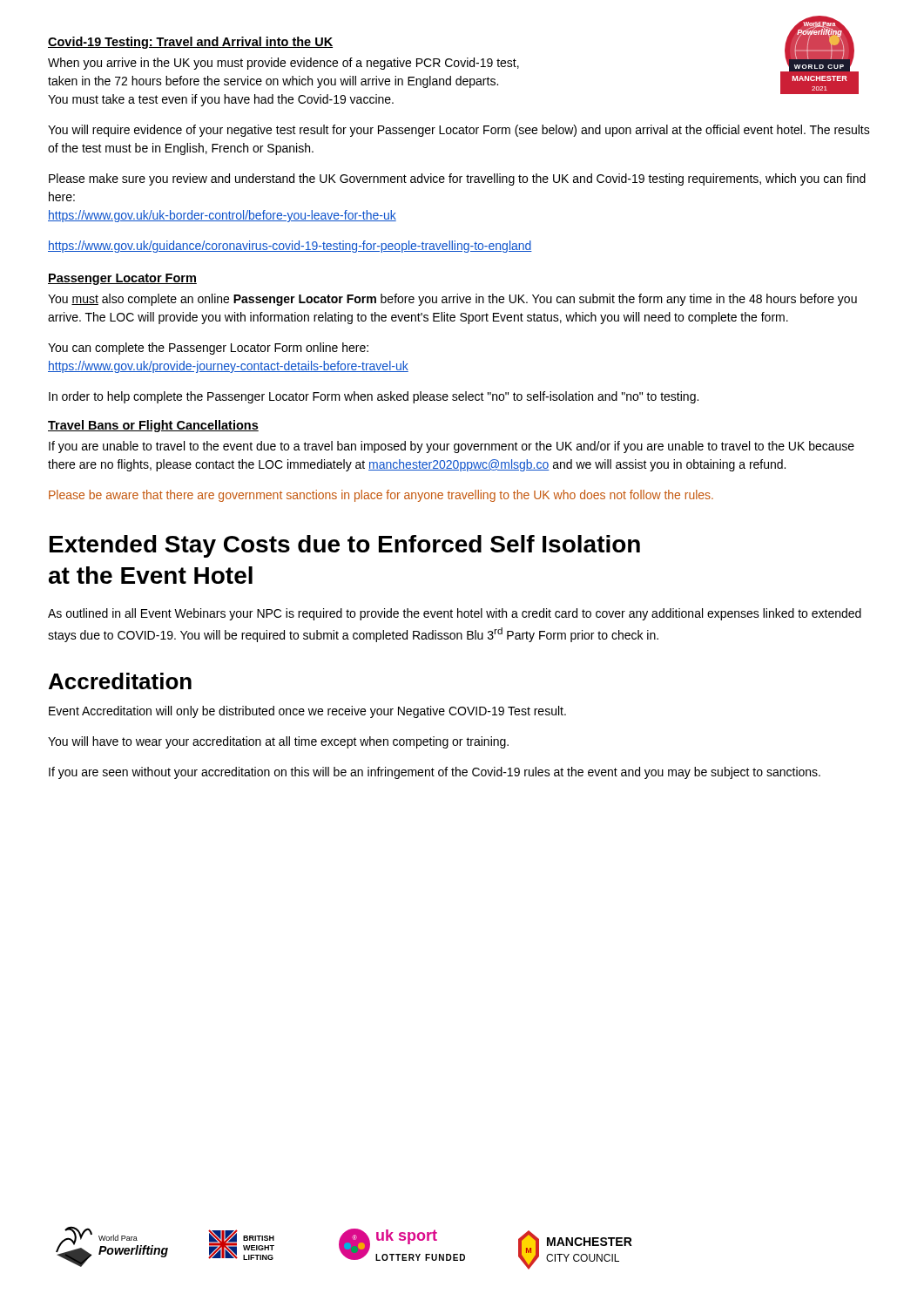Click on the block starting "When you arrive in the UK you"

(x=284, y=81)
